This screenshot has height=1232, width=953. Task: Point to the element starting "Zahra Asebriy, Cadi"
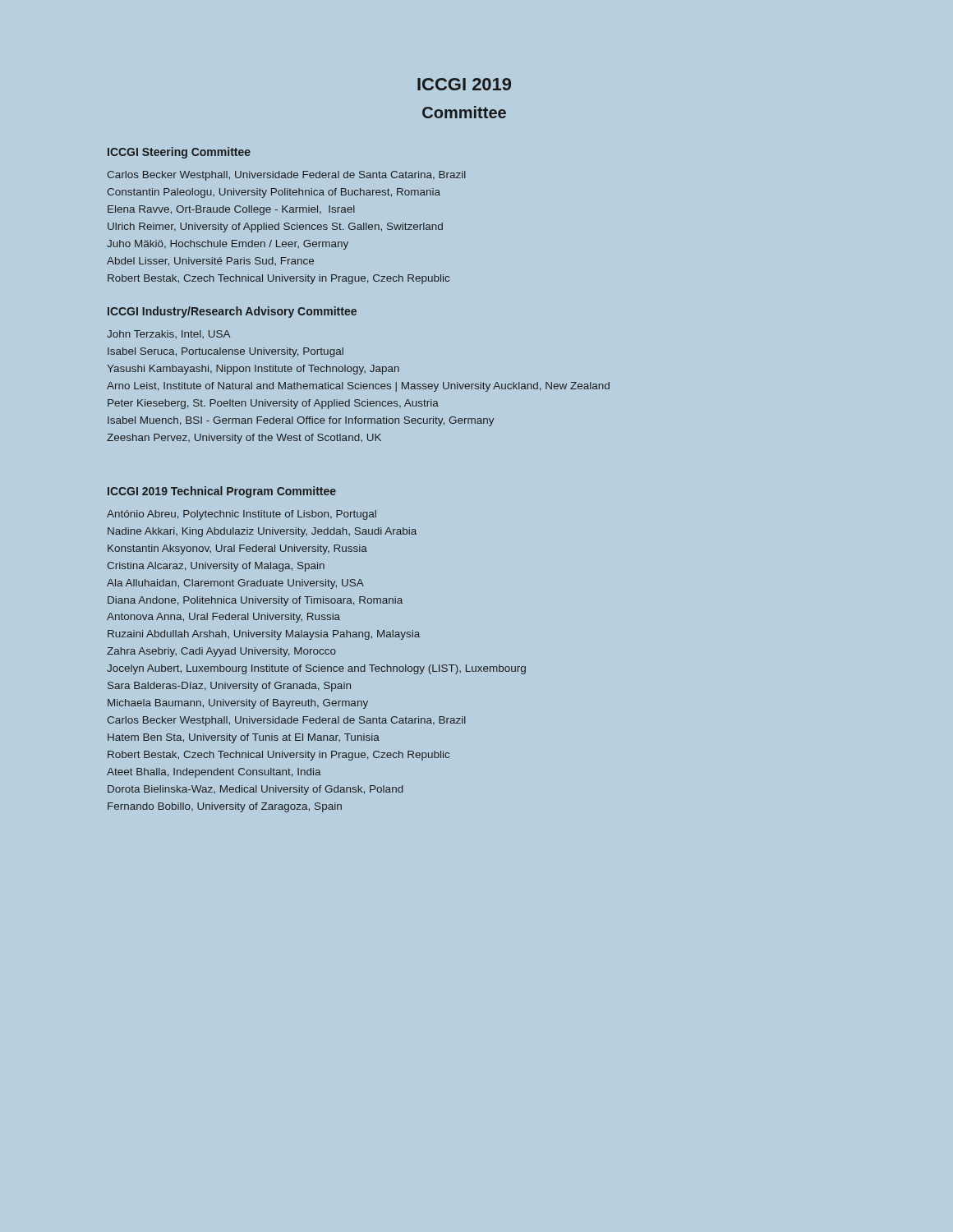coord(221,651)
